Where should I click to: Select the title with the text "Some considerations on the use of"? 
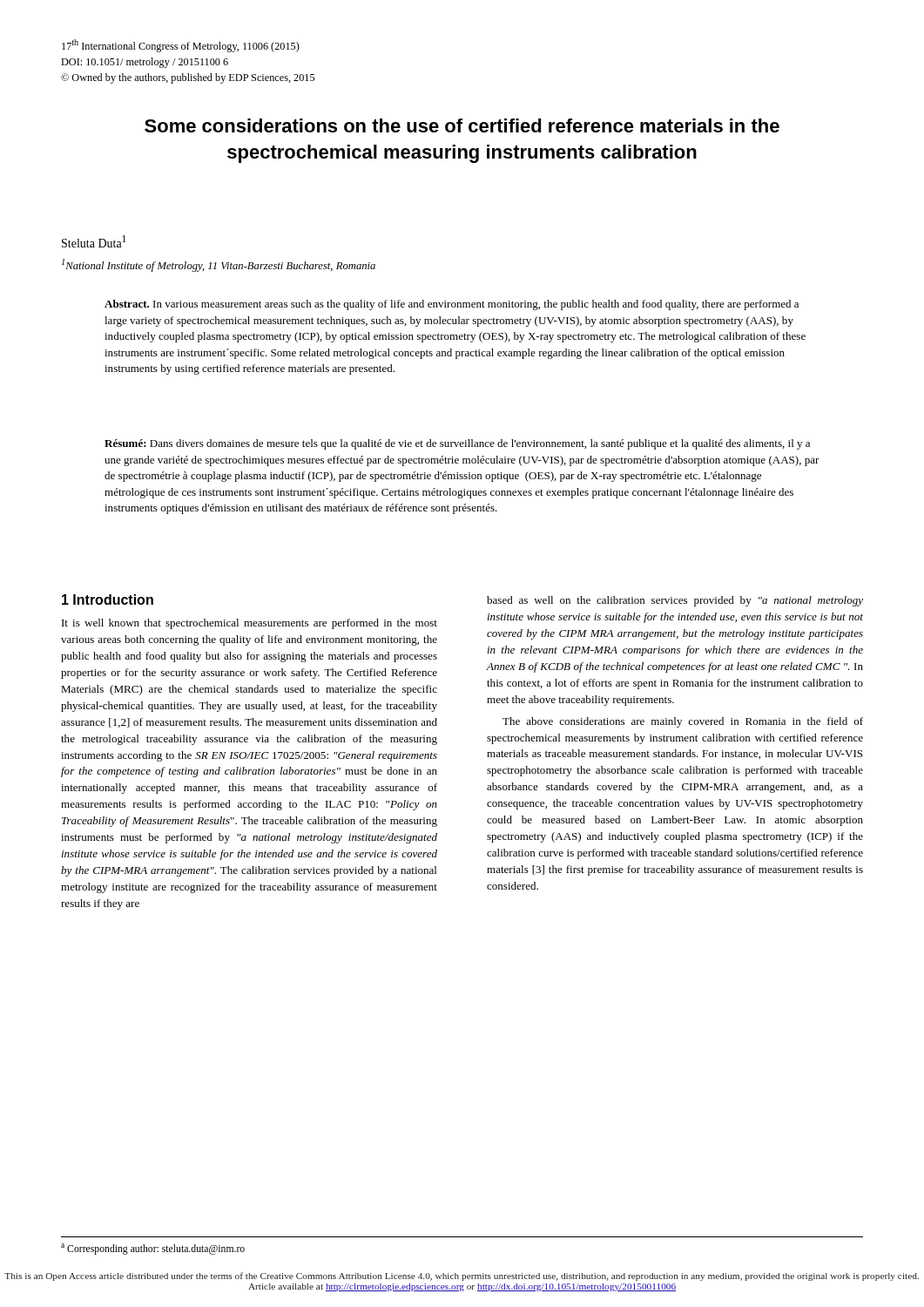[462, 139]
